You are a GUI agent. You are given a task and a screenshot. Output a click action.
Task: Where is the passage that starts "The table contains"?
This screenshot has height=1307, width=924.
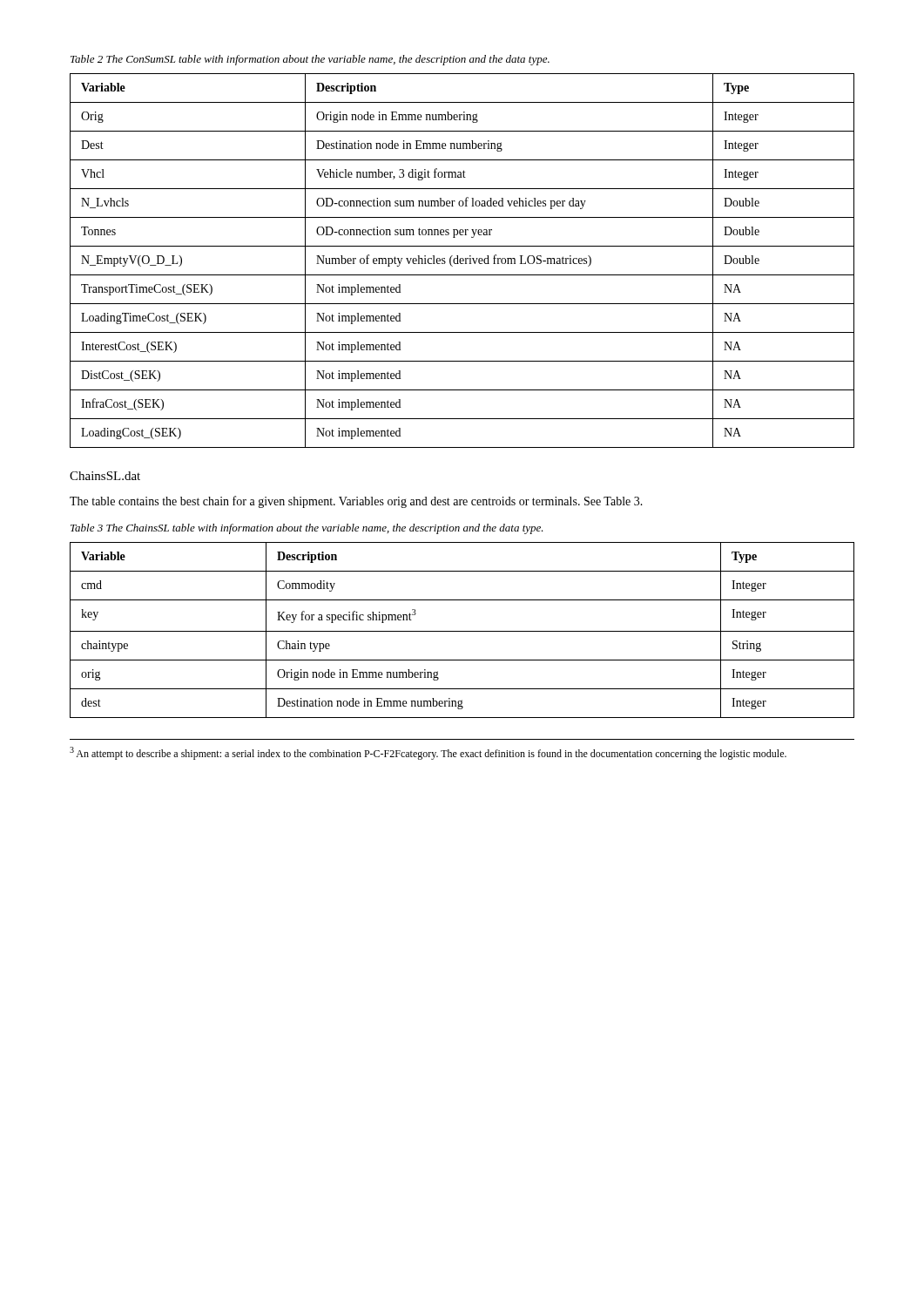356,501
